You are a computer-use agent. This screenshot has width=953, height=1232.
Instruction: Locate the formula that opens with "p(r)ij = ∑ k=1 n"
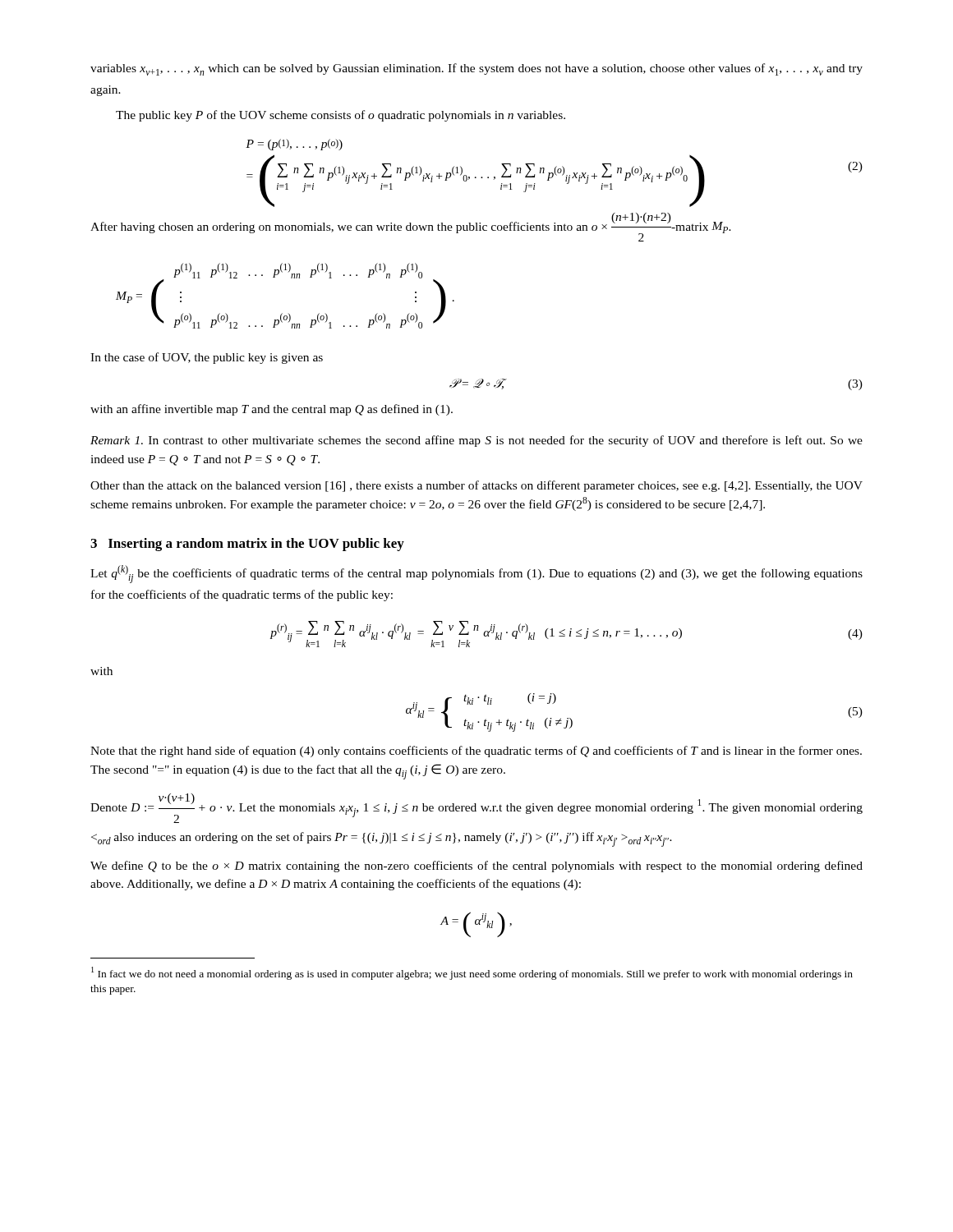[476, 633]
